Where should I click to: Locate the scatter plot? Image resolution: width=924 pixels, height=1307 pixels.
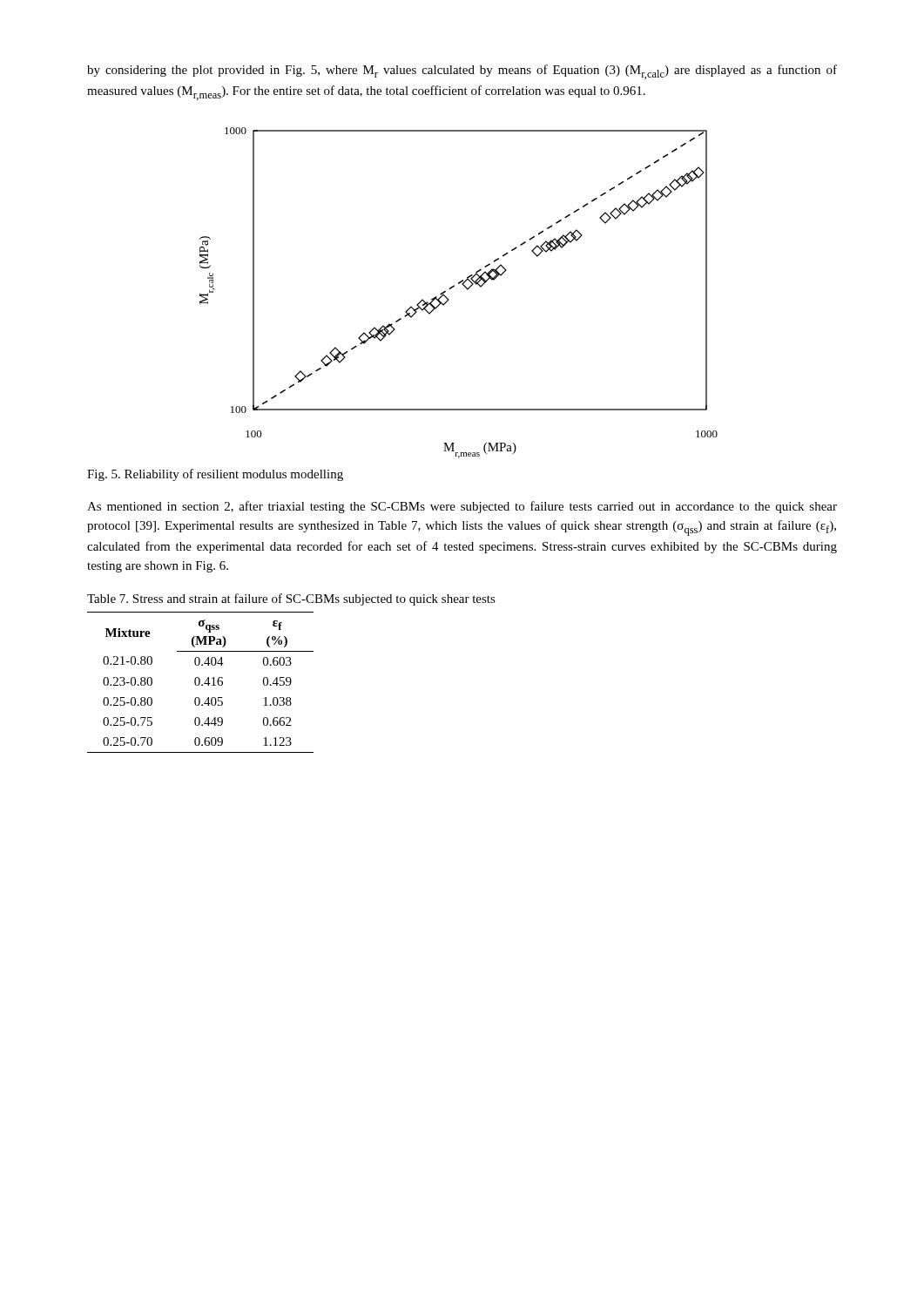pos(462,292)
